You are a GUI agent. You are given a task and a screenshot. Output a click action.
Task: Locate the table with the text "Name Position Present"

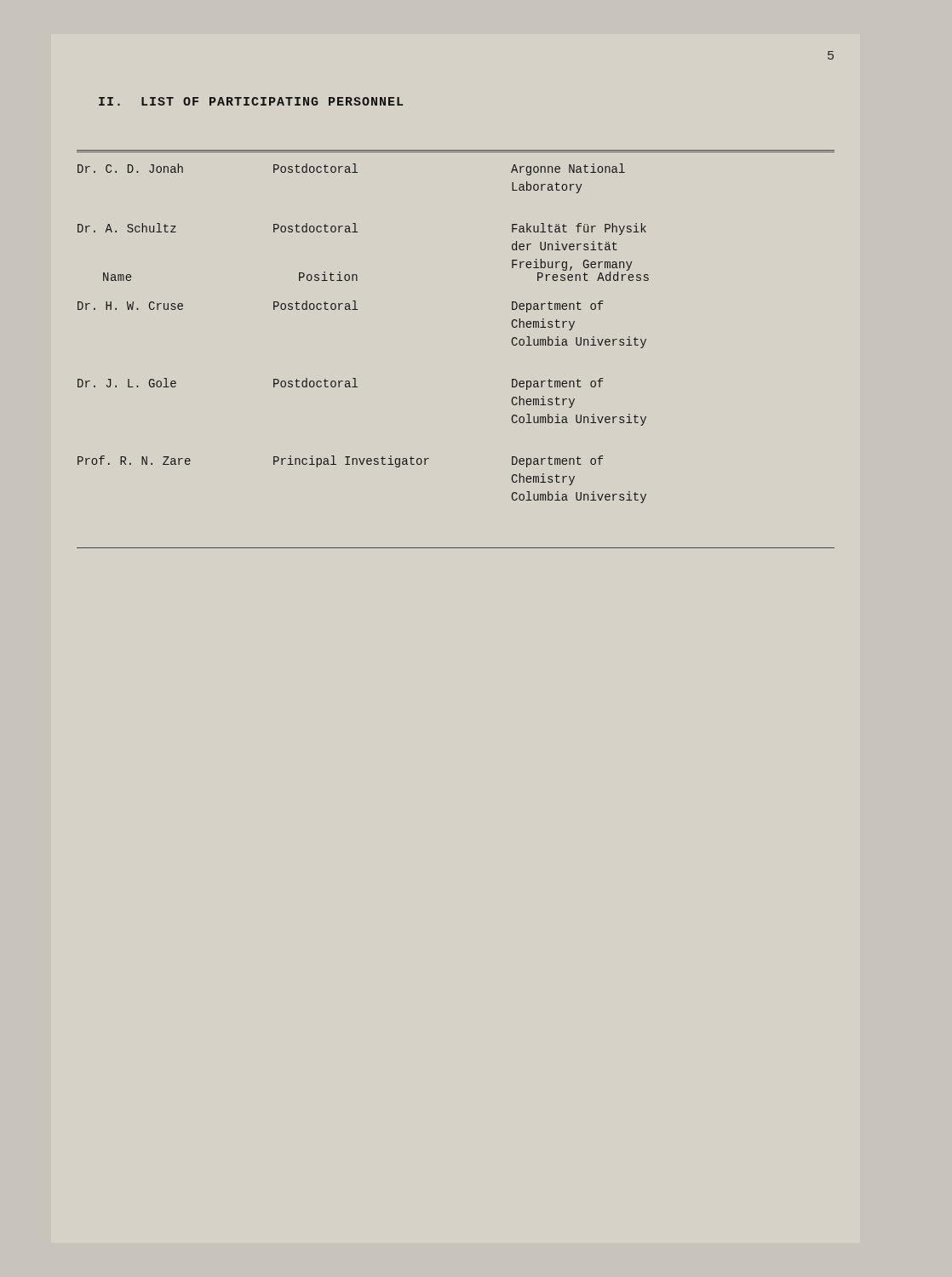456,330
